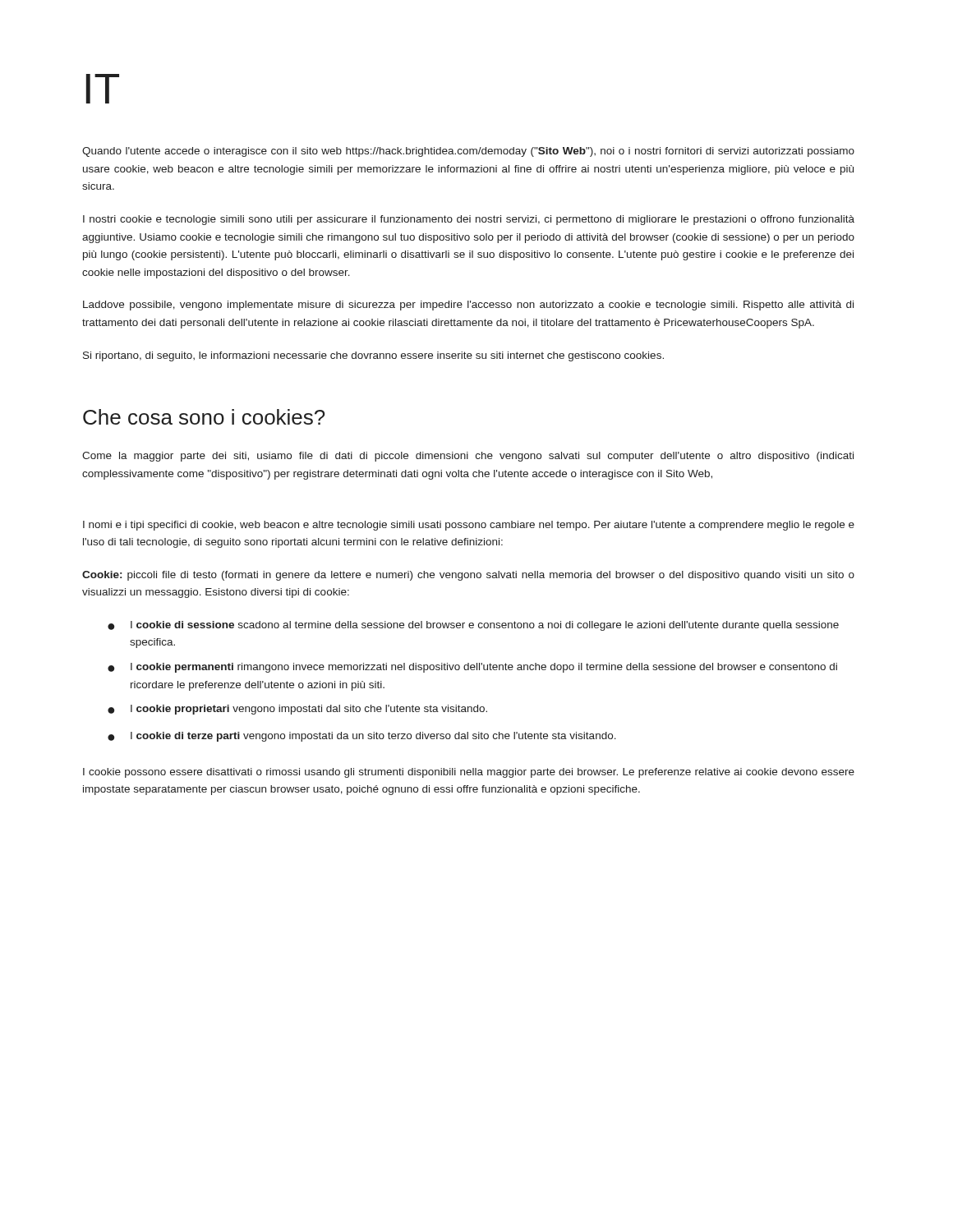
Task: Point to the block starting "I nostri cookie e tecnologie simili sono"
Action: pyautogui.click(x=468, y=246)
